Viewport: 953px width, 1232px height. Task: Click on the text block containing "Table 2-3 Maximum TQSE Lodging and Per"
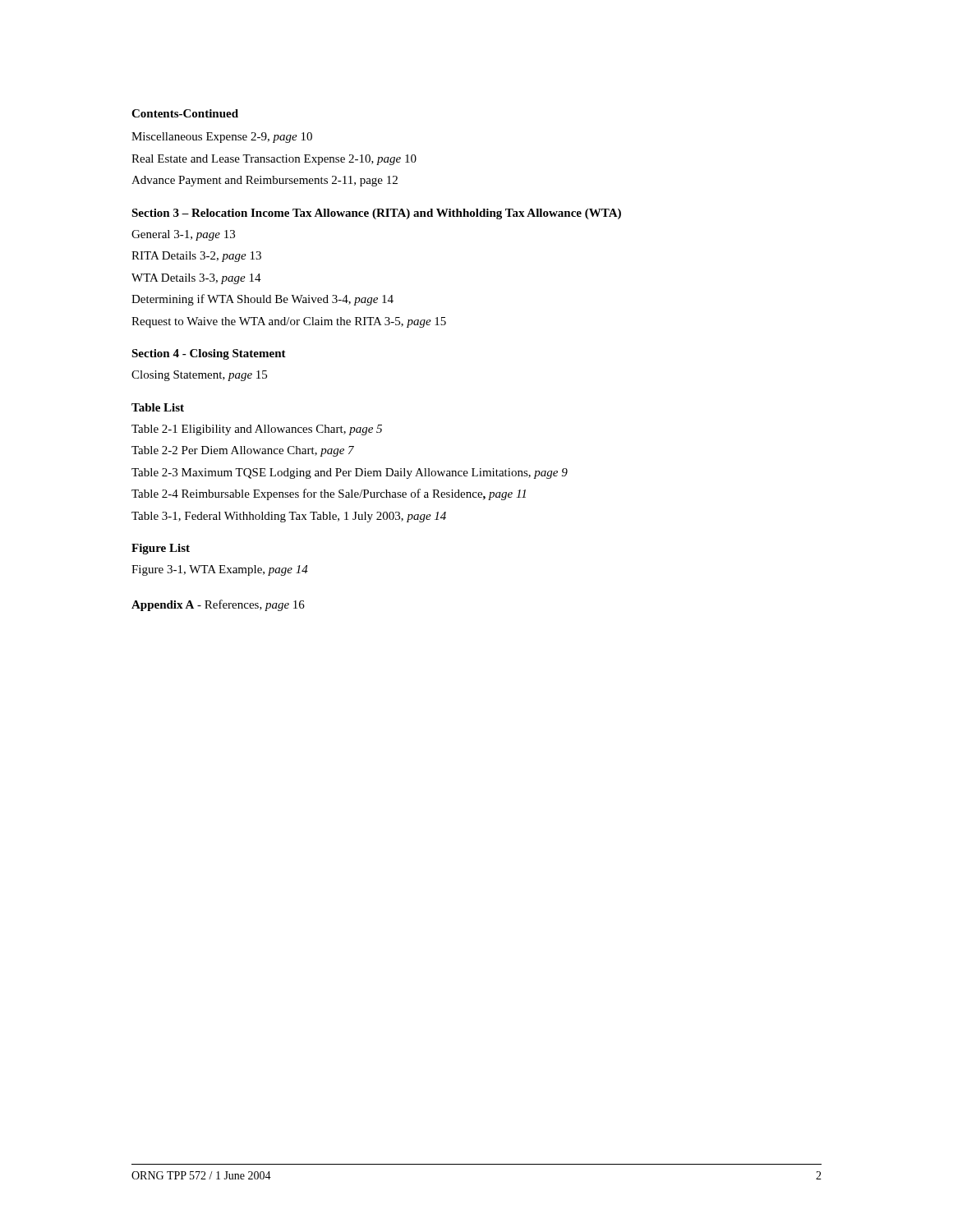click(x=349, y=472)
